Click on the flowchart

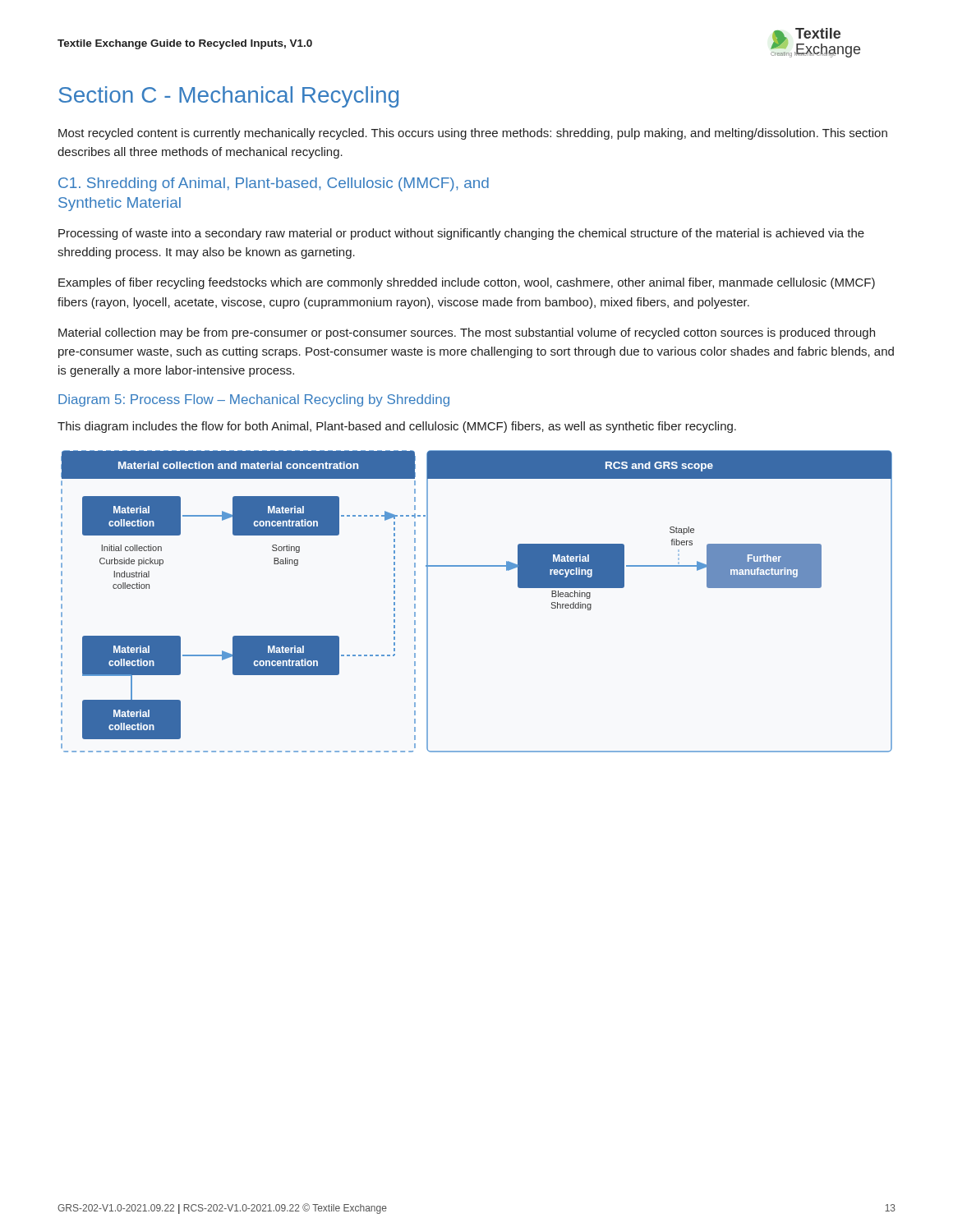[476, 604]
